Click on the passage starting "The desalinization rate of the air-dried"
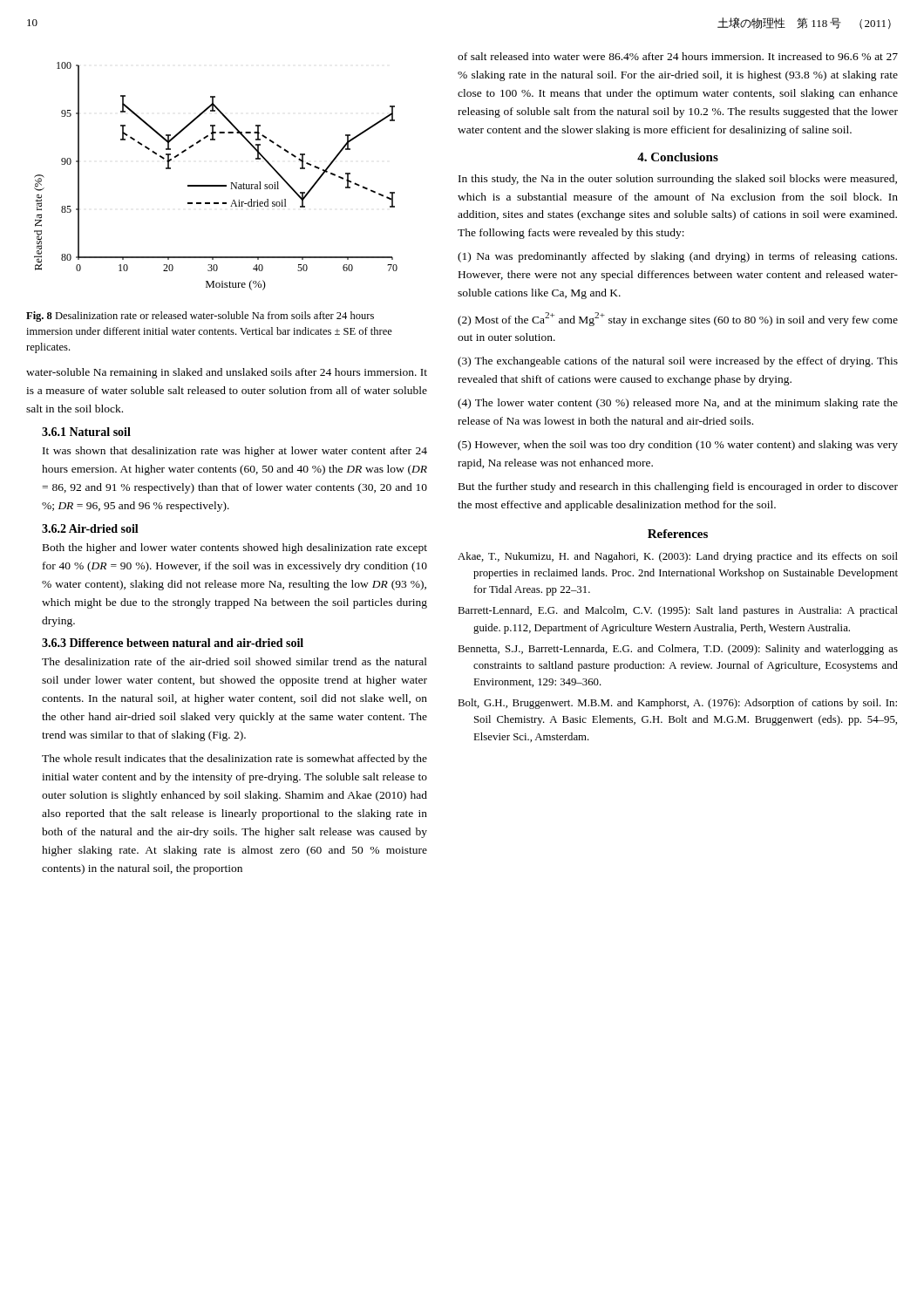 (235, 698)
